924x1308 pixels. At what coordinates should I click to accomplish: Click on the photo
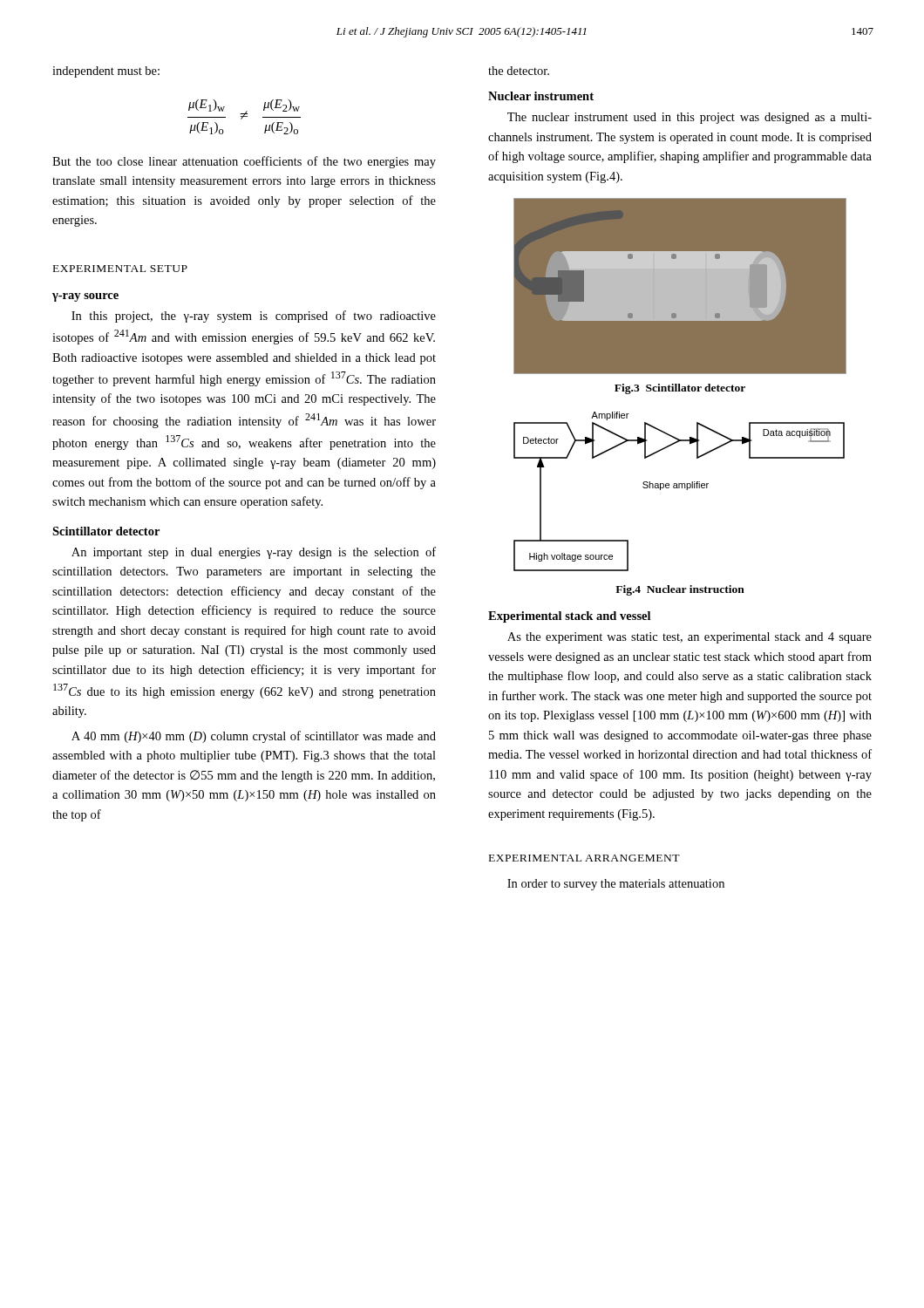tap(680, 288)
